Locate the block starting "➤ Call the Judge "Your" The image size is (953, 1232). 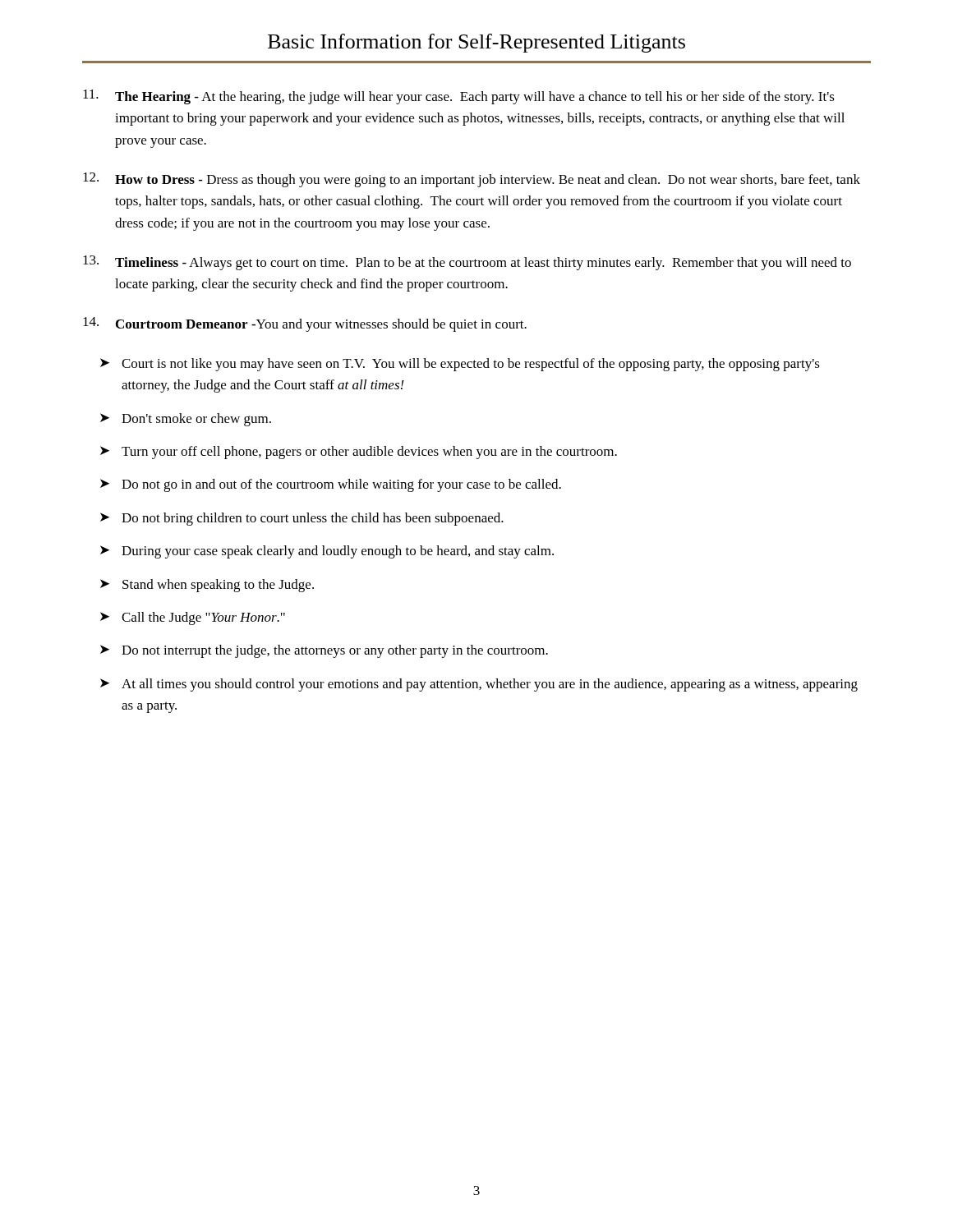pos(193,618)
